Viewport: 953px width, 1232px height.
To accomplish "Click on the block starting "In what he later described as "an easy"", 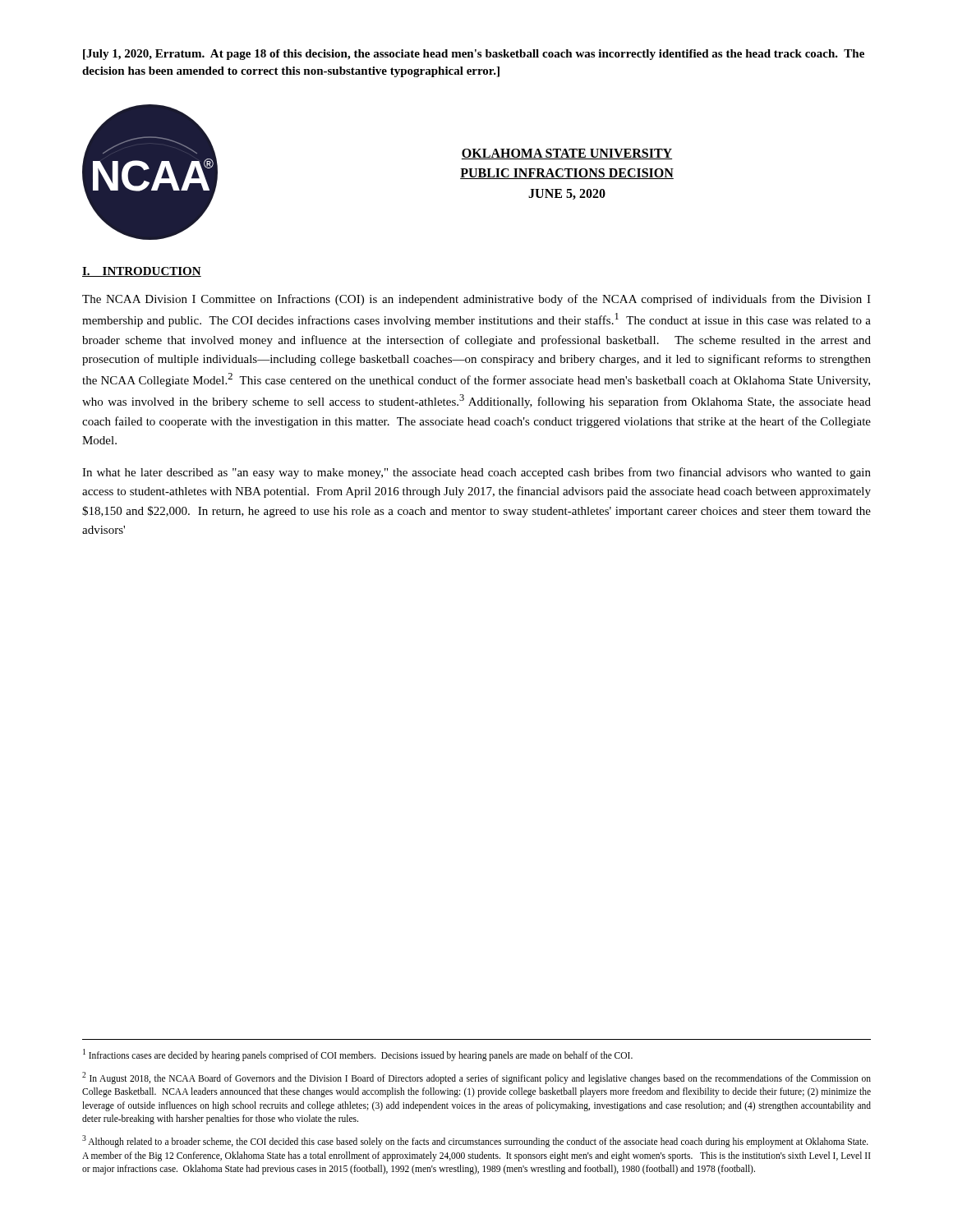I will pos(476,501).
